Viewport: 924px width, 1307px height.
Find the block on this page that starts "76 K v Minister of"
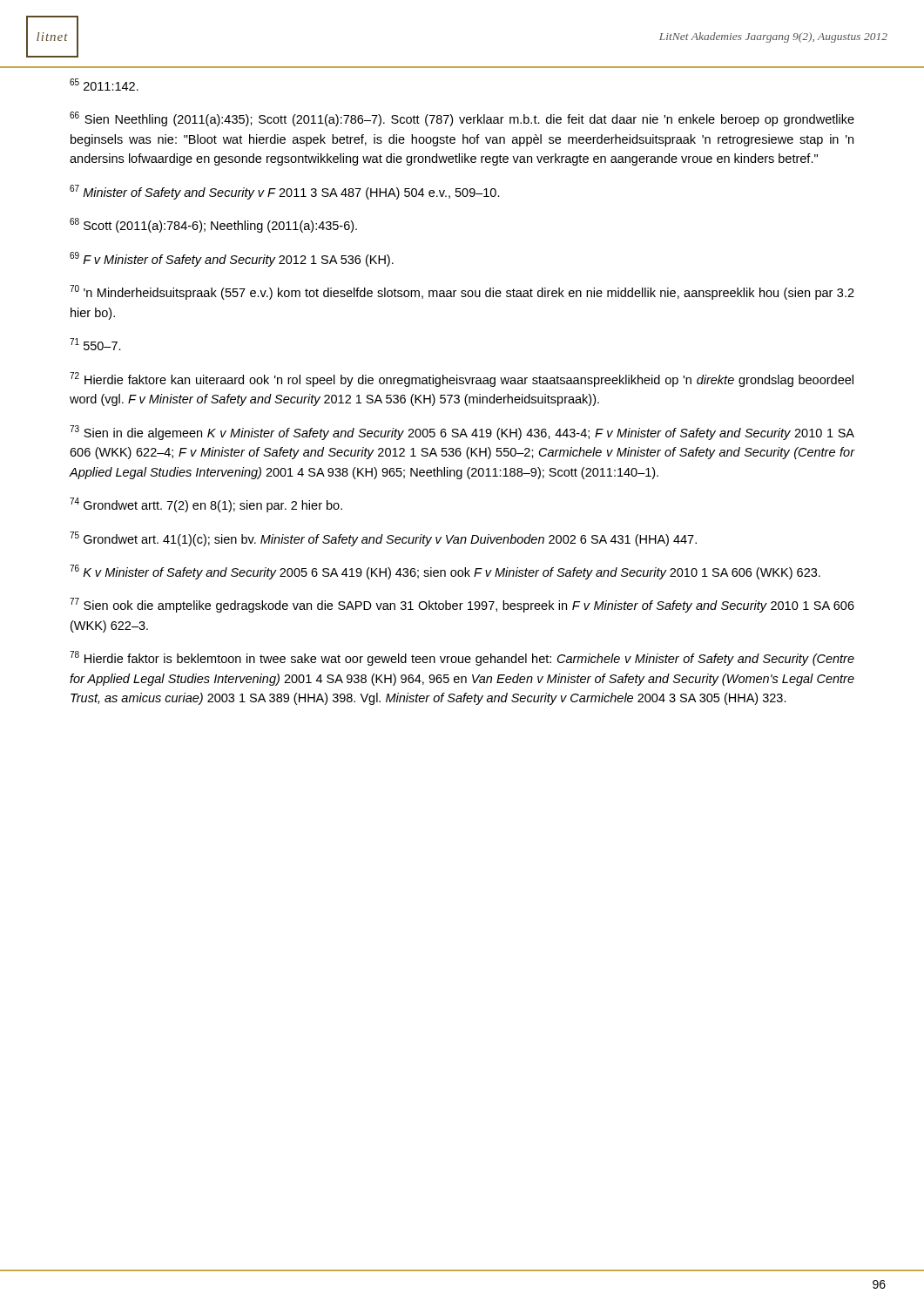(x=445, y=572)
